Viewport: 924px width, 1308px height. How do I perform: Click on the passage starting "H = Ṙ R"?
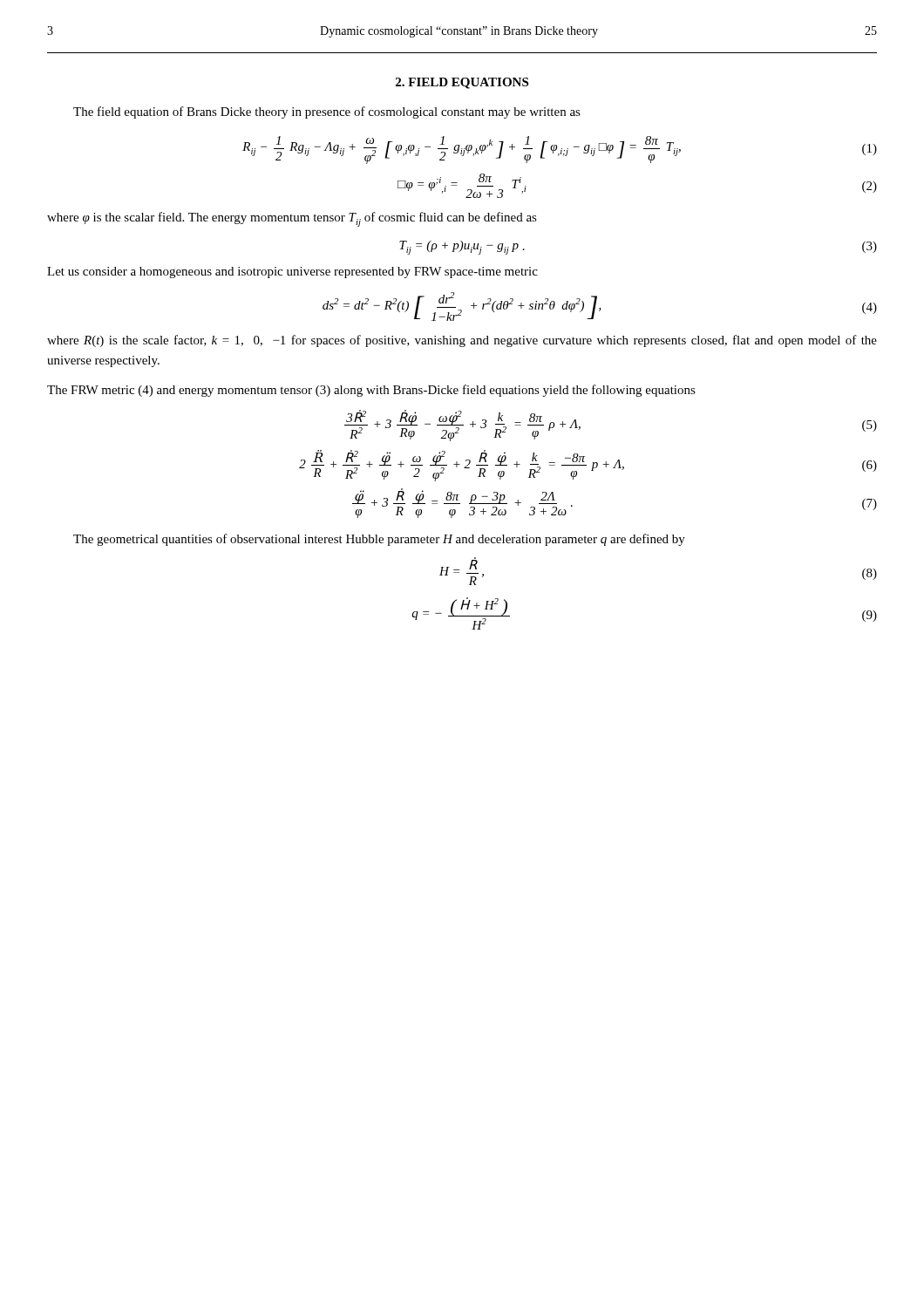pos(472,573)
